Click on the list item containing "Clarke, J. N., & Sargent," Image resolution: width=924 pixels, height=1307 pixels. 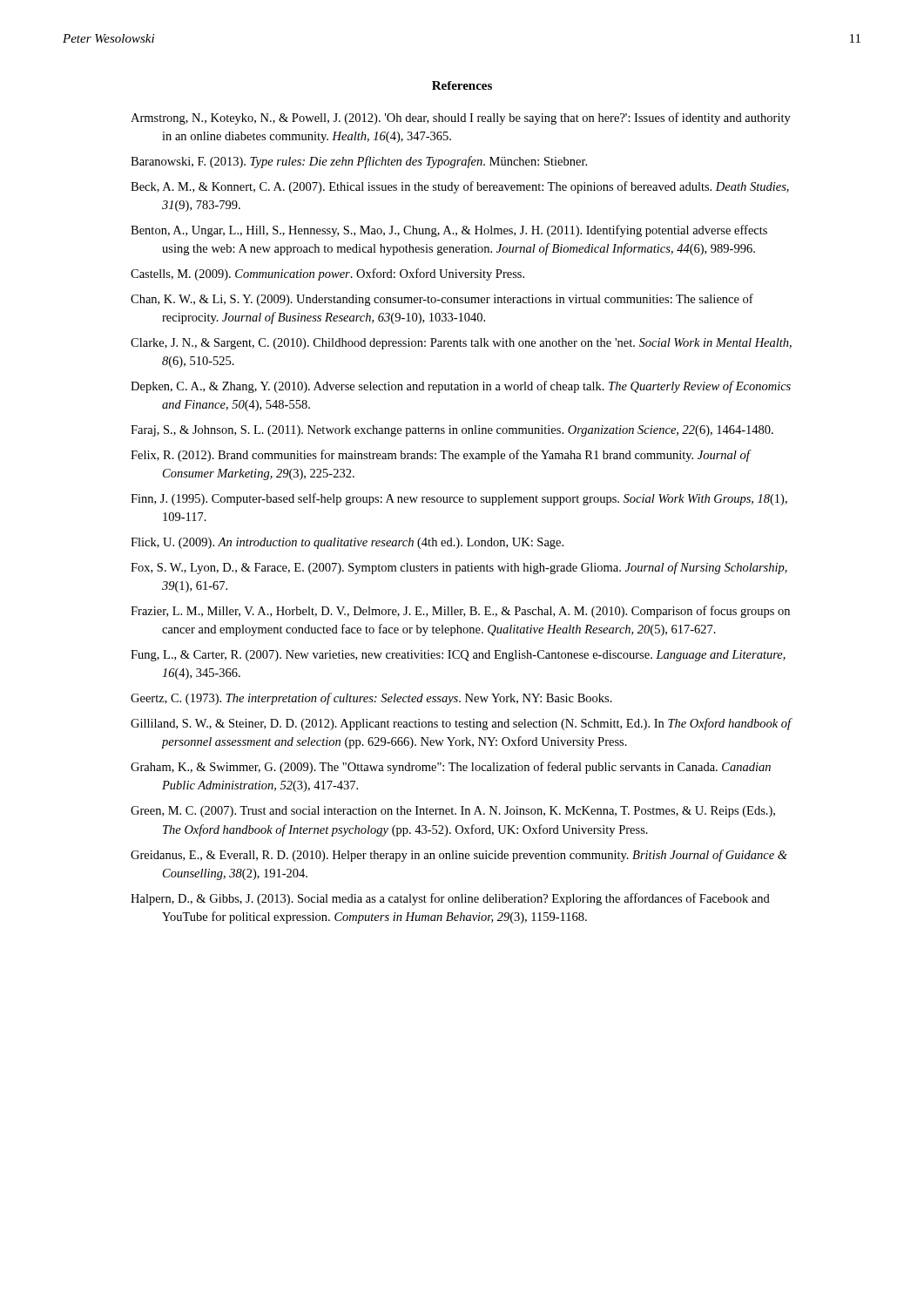(461, 352)
